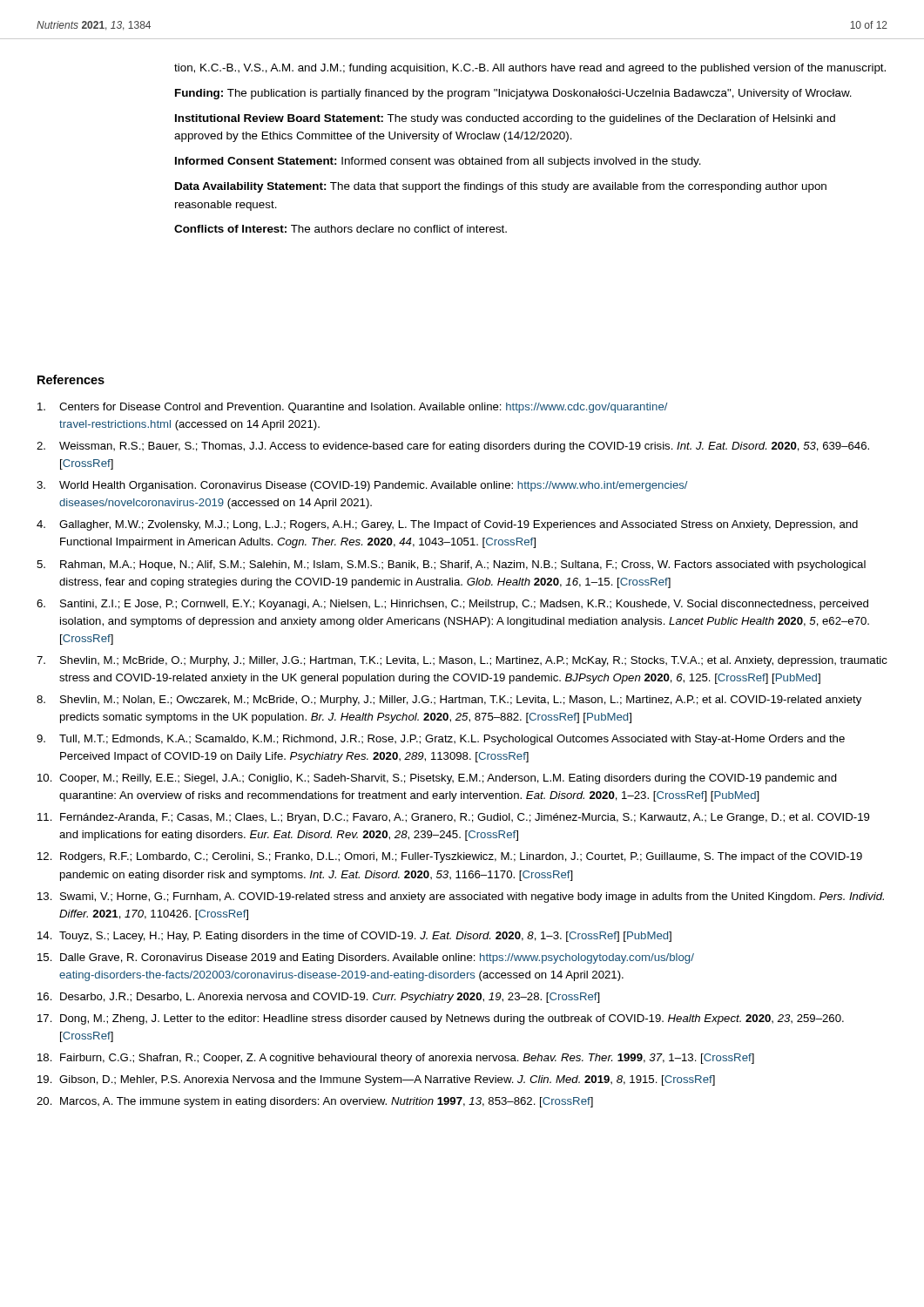Locate the list item that reads "13. Swami, V.; Horne, G.; Furnham, A. COVID-19-related"

pos(462,905)
